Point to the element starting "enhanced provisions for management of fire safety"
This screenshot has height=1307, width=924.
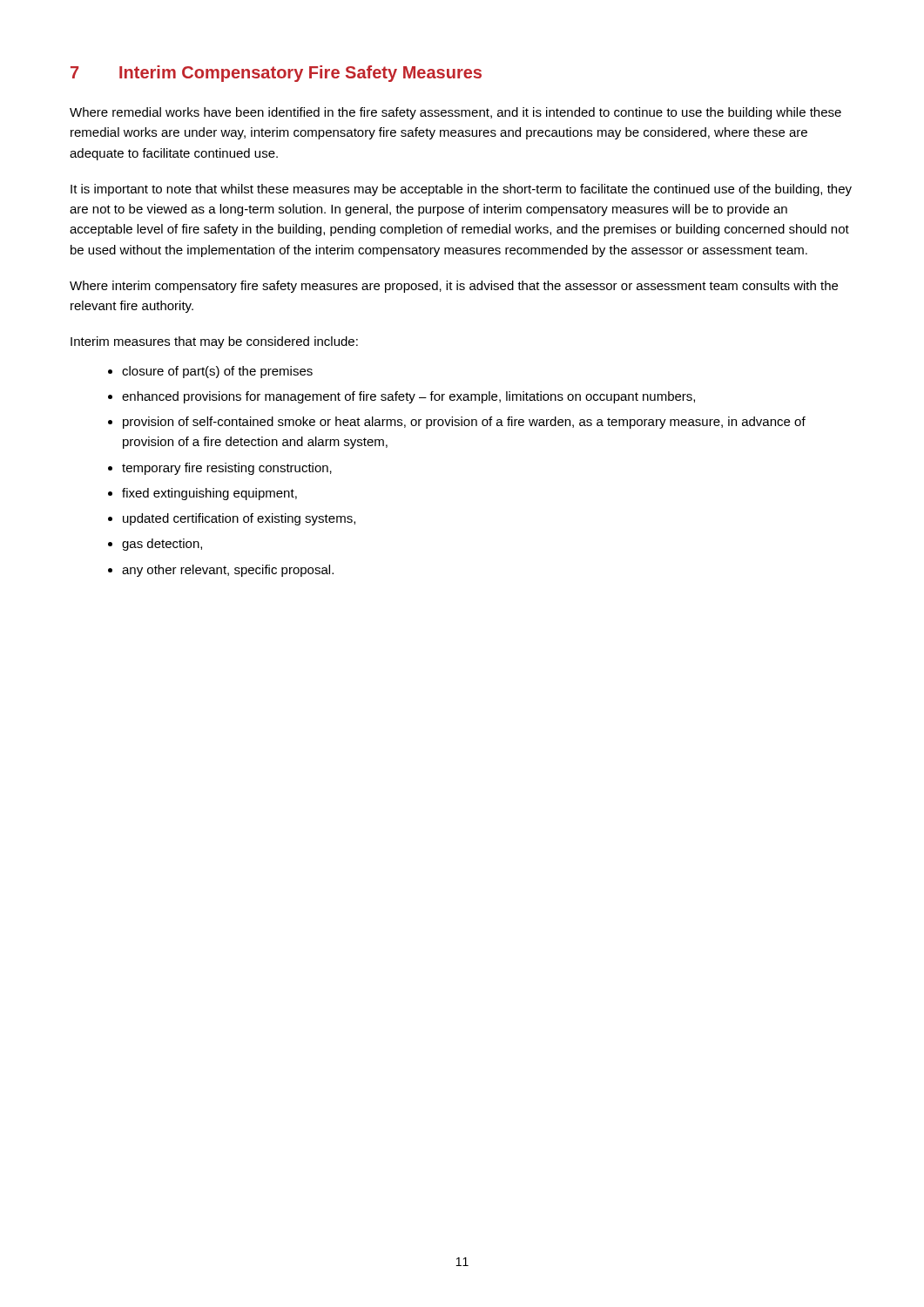click(x=409, y=396)
